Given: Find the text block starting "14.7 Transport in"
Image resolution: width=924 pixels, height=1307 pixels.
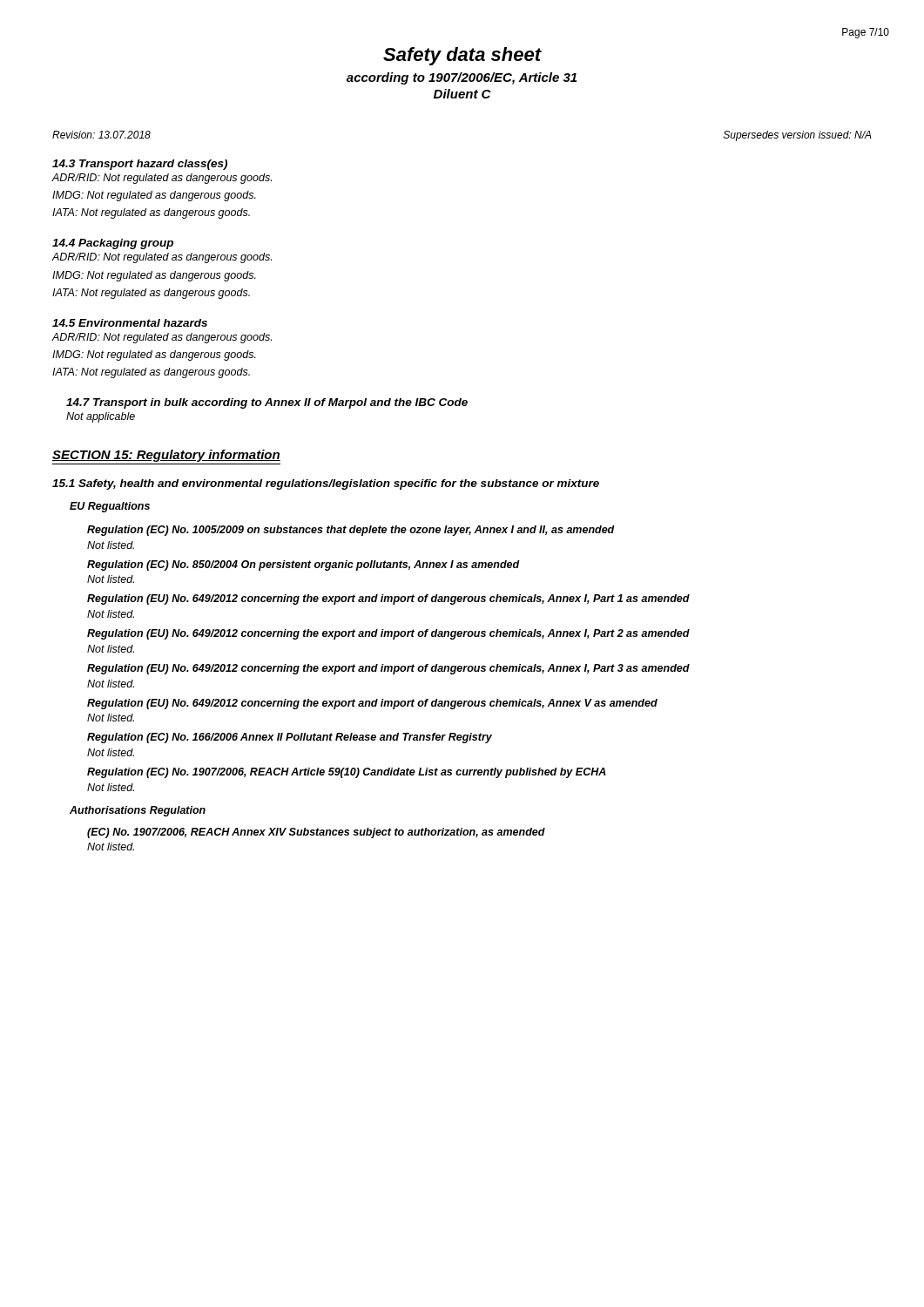Looking at the screenshot, I should [x=267, y=402].
